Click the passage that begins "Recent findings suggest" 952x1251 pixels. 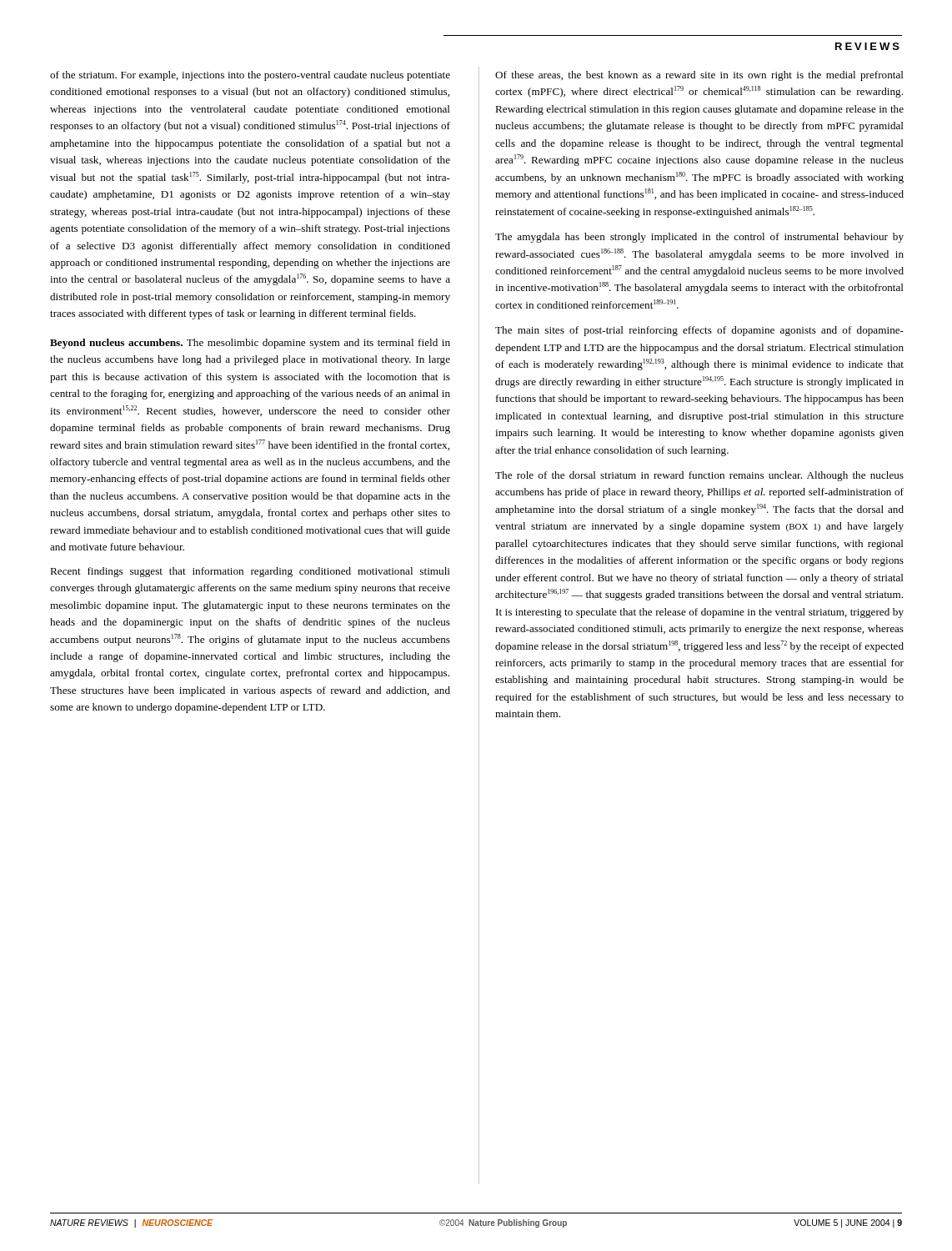click(x=250, y=639)
